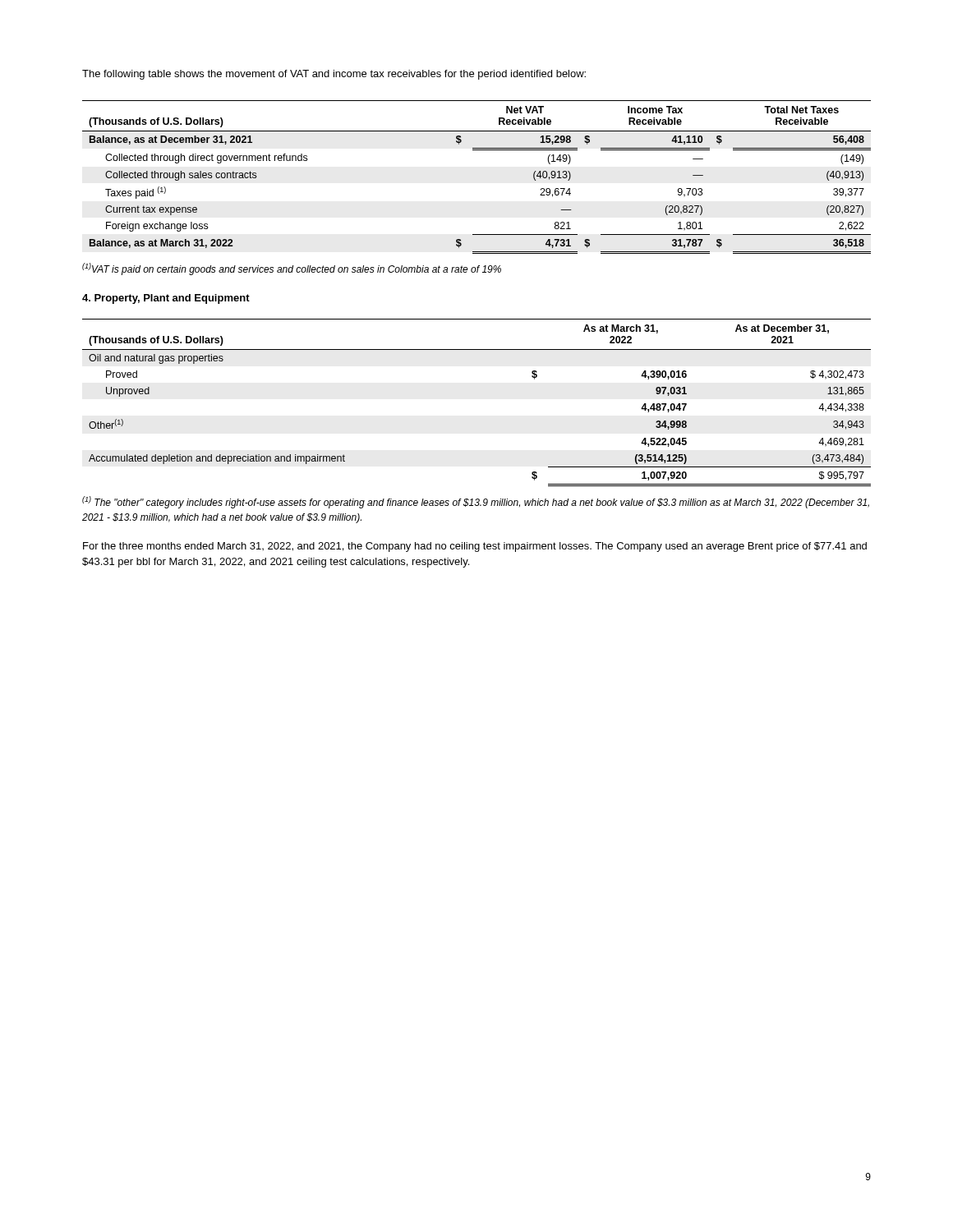Click on the table containing "Collected through sales contracts"
Screen dimensions: 1232x953
(476, 177)
